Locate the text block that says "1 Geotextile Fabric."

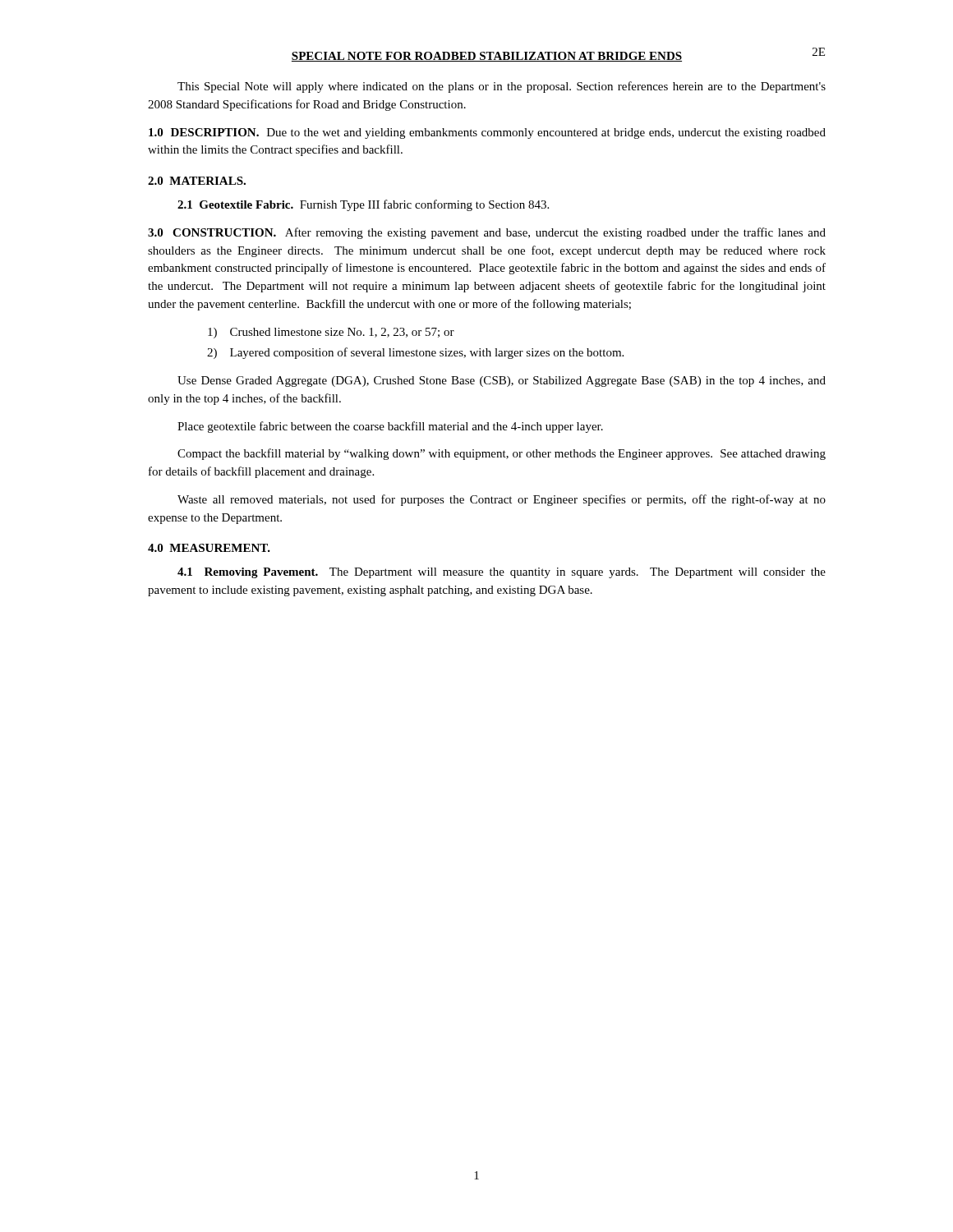tap(364, 205)
